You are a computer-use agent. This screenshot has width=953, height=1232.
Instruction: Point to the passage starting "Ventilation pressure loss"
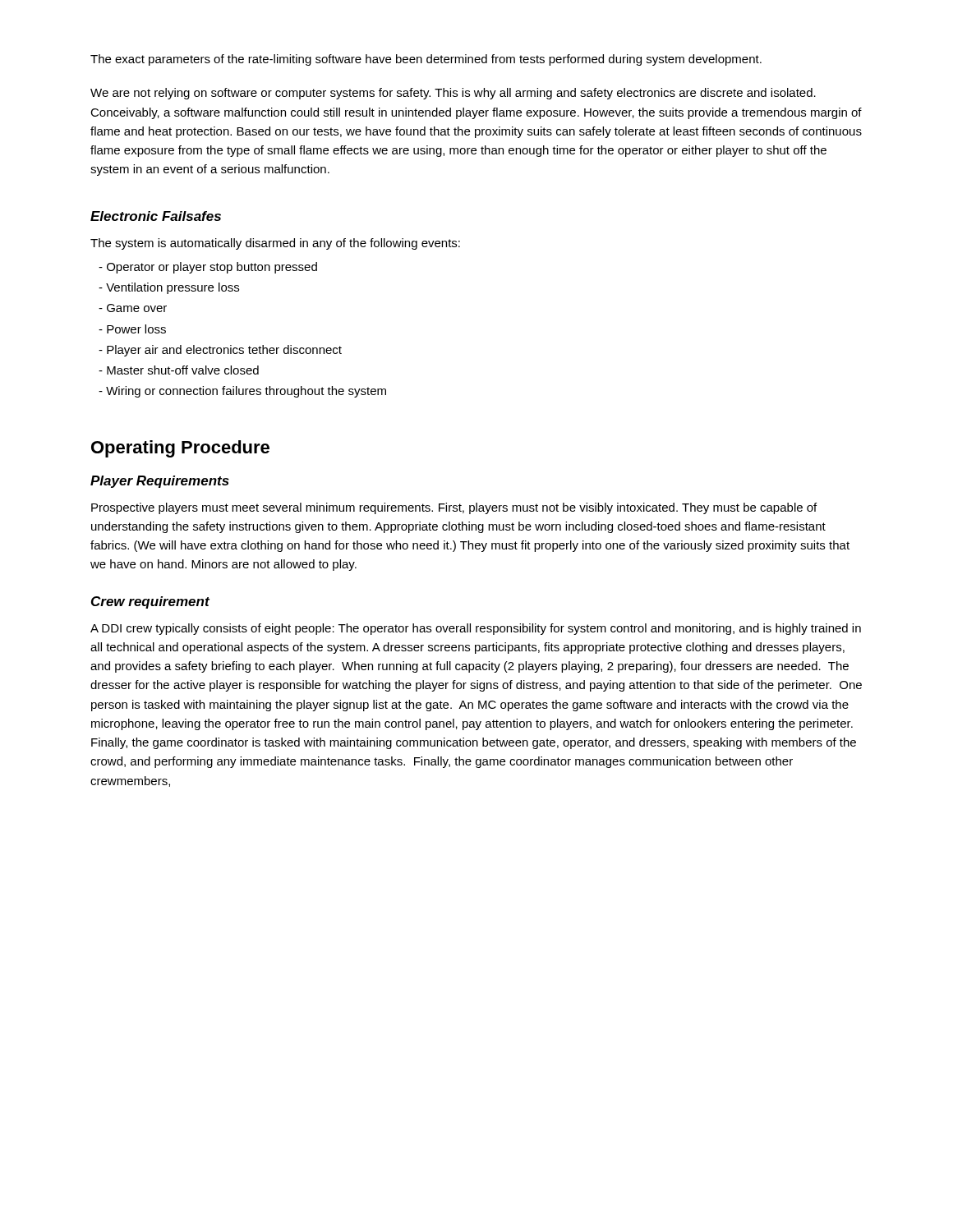click(x=169, y=287)
